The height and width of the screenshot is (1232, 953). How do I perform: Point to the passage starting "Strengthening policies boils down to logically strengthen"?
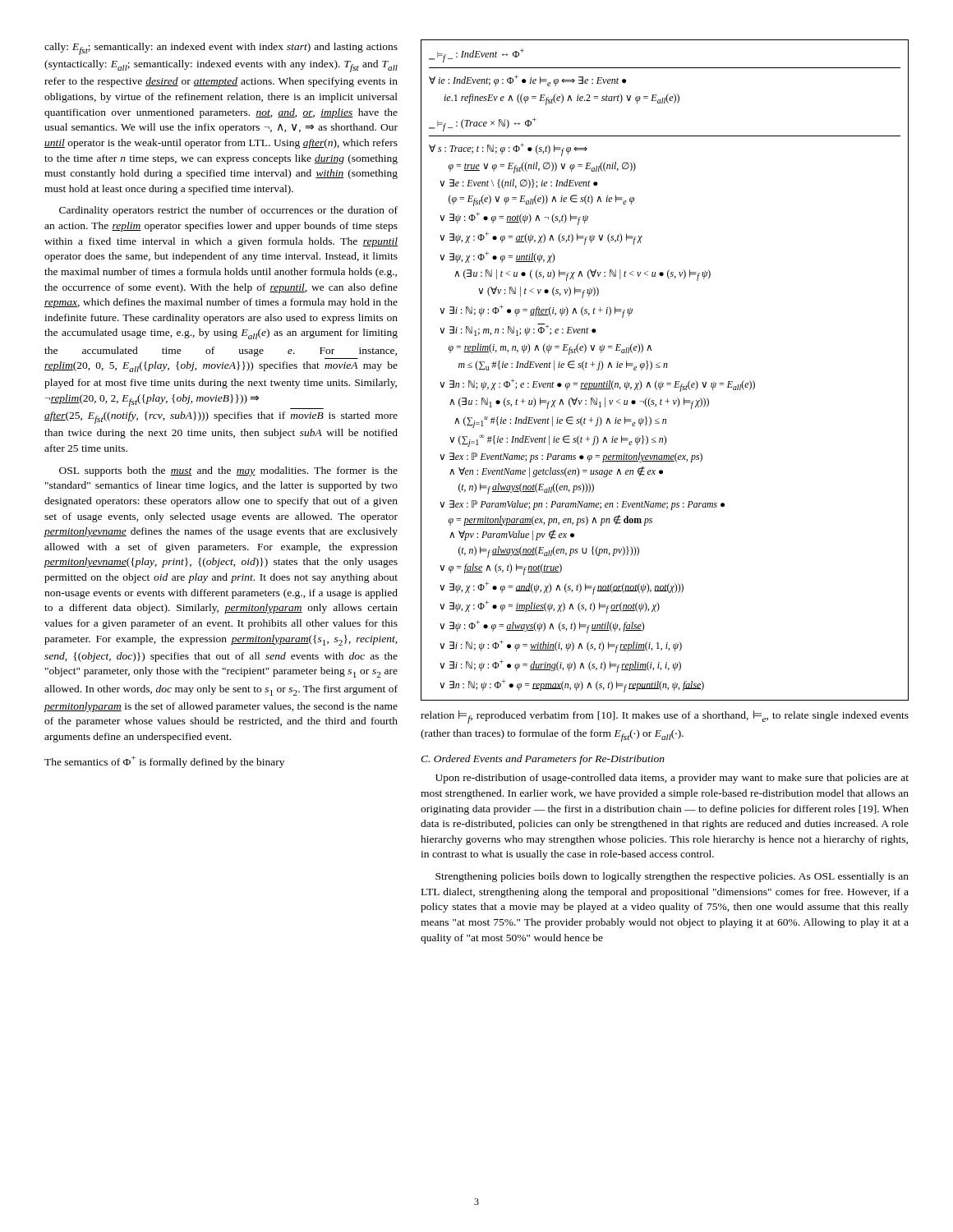pos(665,907)
